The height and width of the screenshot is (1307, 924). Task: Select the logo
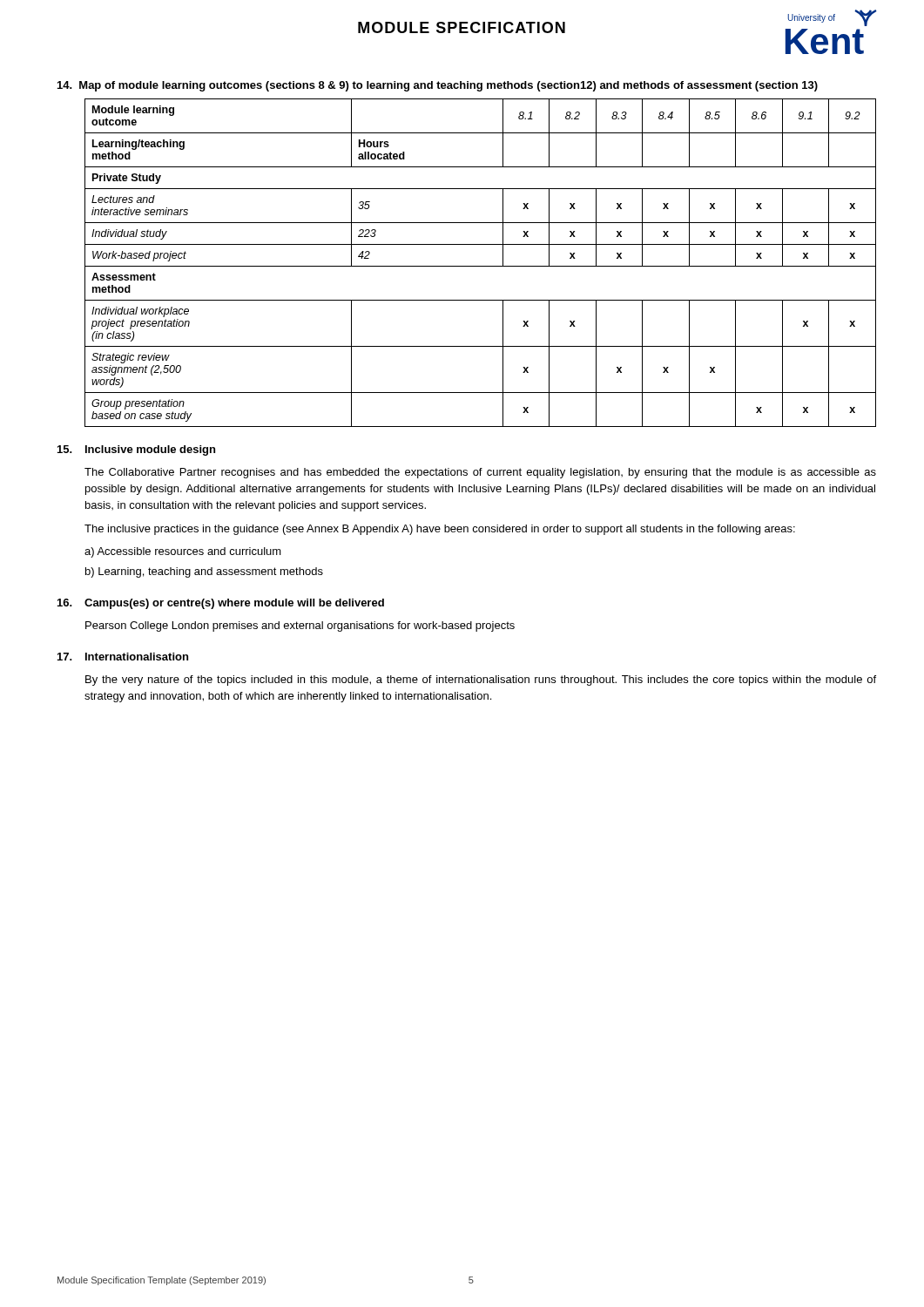(x=829, y=37)
